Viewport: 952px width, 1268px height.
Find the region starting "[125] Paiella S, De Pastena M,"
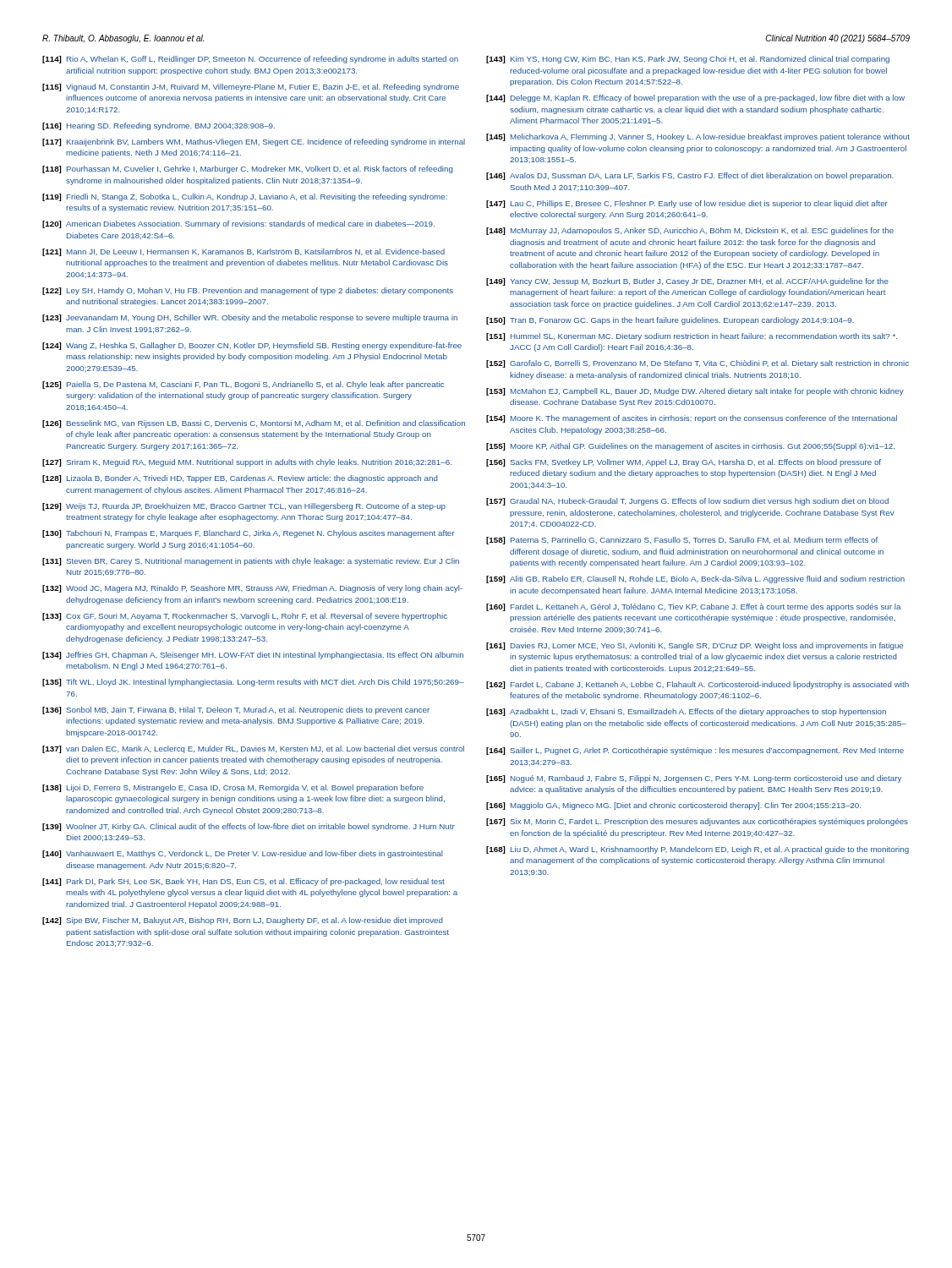(x=254, y=396)
